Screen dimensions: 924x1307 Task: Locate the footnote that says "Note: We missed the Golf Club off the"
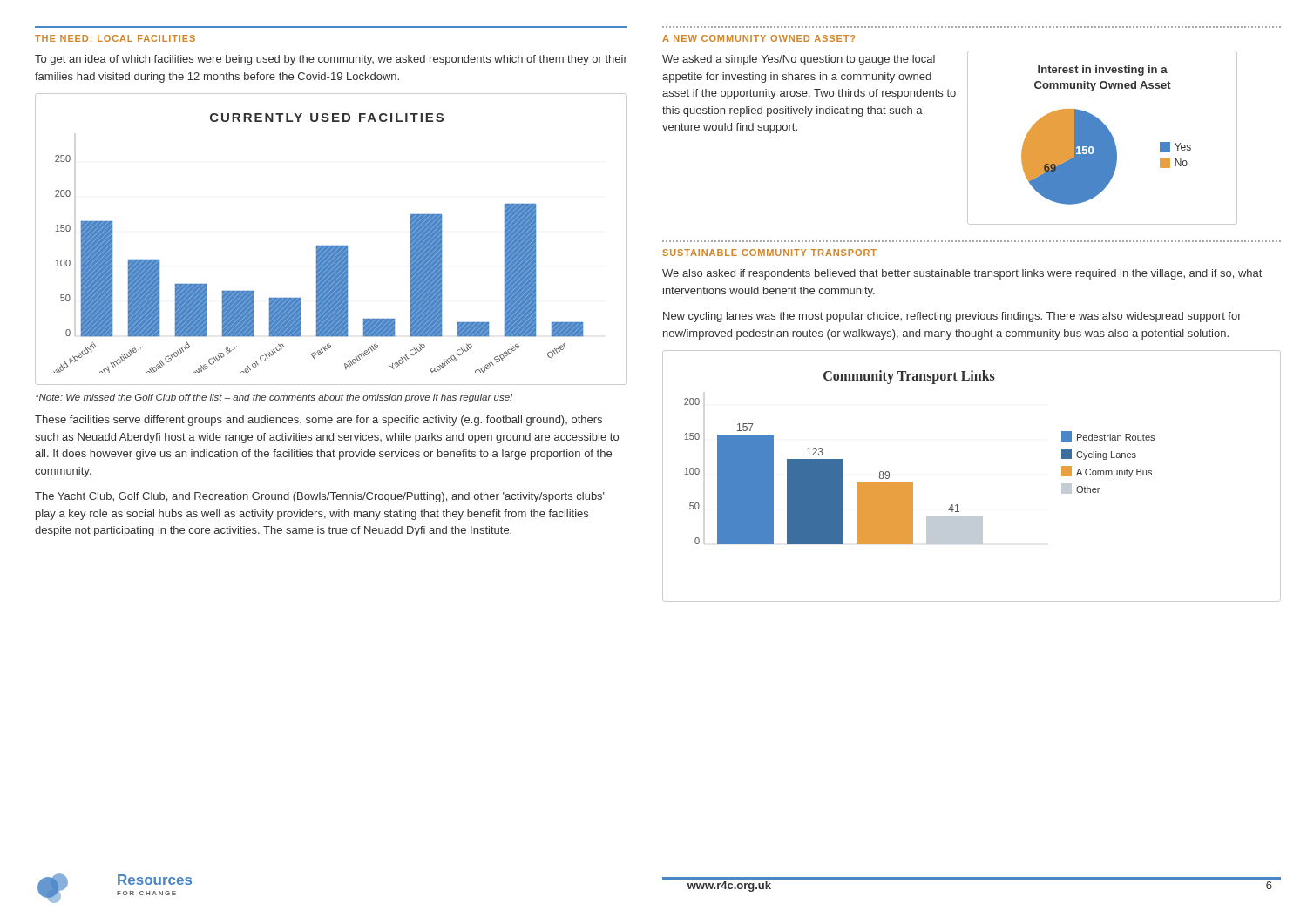click(274, 397)
